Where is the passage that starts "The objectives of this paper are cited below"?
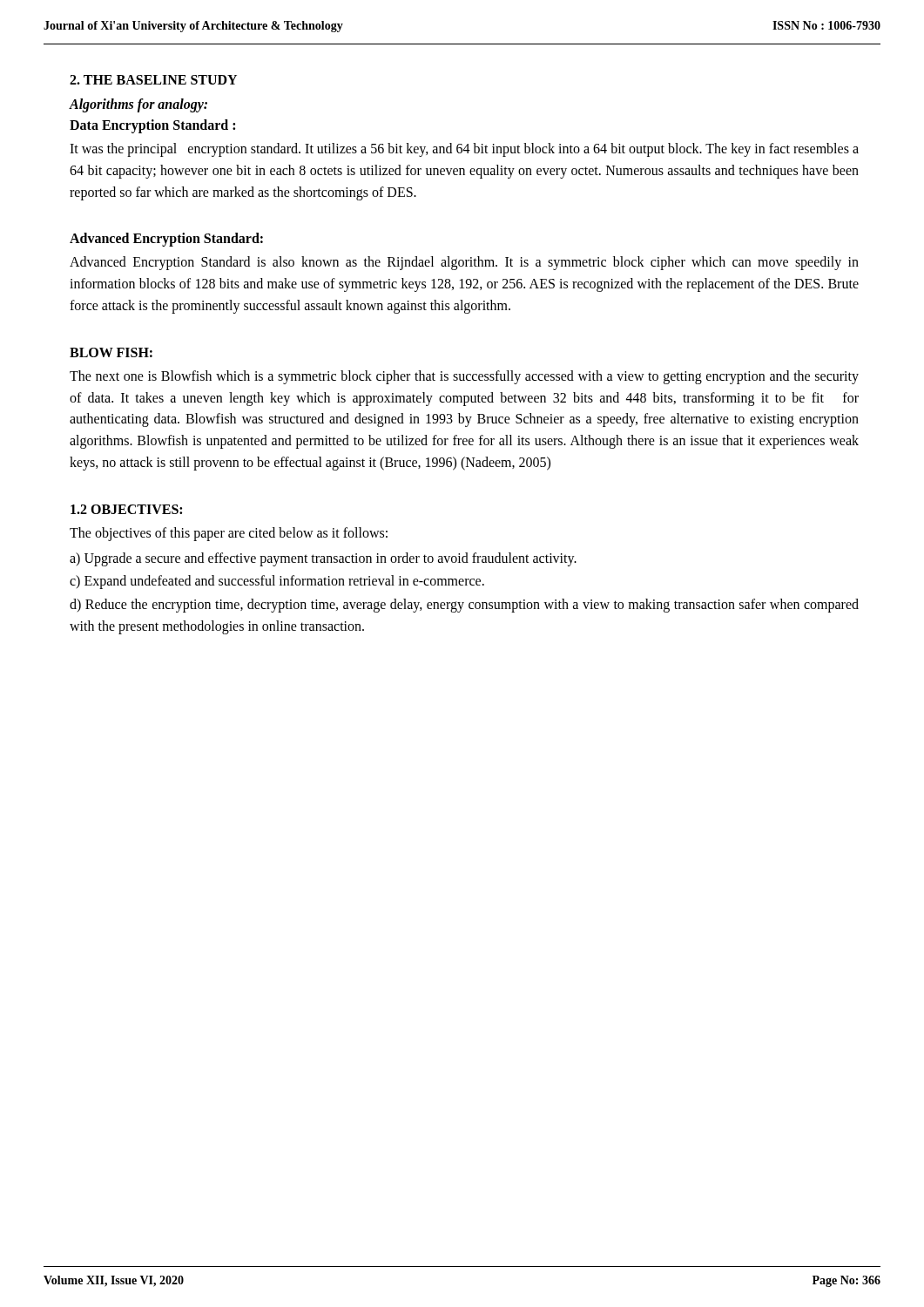924x1307 pixels. [x=229, y=533]
